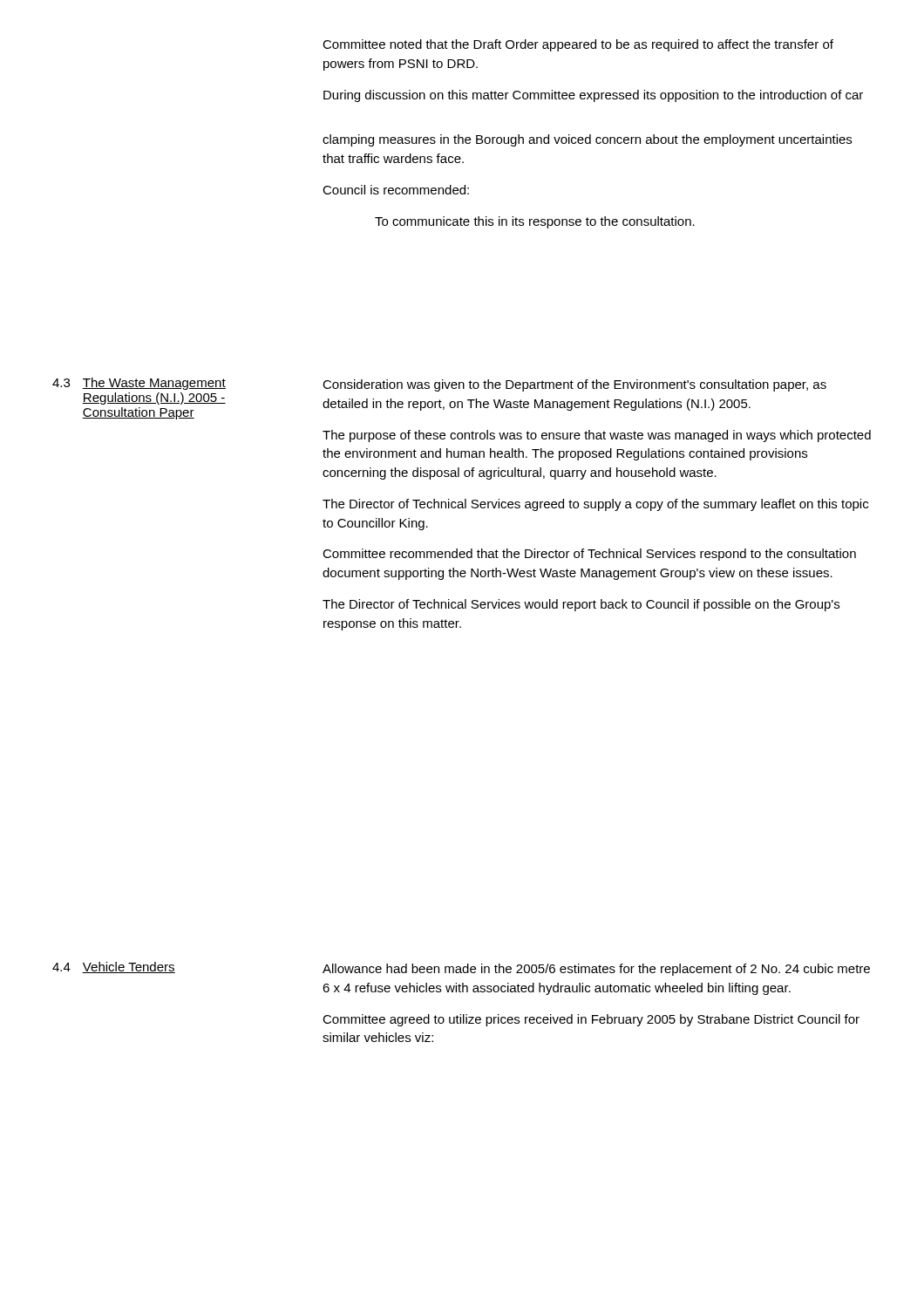This screenshot has width=924, height=1308.
Task: Select the region starting "Consideration was given to the Department of the"
Action: click(597, 394)
